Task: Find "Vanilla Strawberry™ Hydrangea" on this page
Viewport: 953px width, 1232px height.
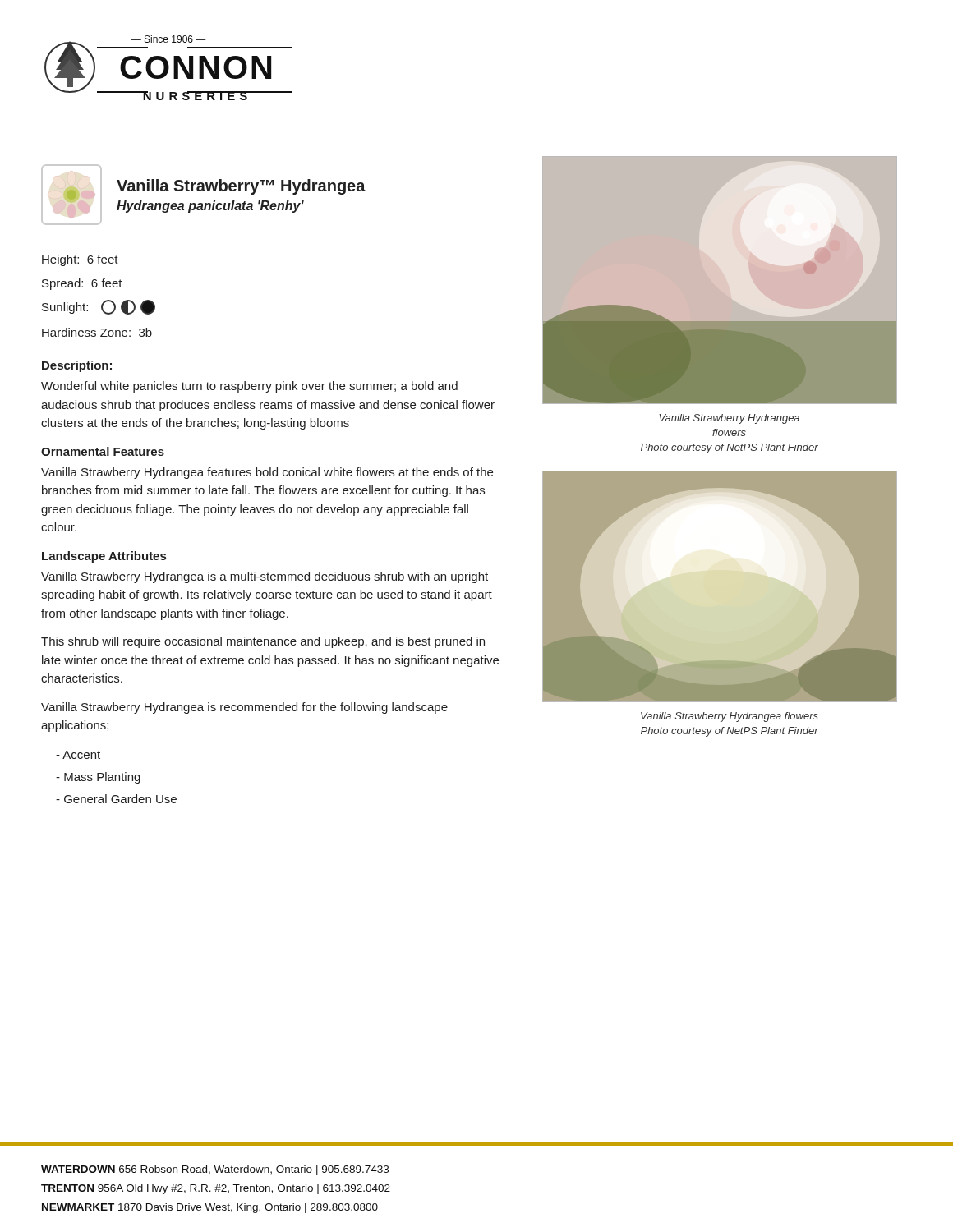Action: tap(241, 185)
